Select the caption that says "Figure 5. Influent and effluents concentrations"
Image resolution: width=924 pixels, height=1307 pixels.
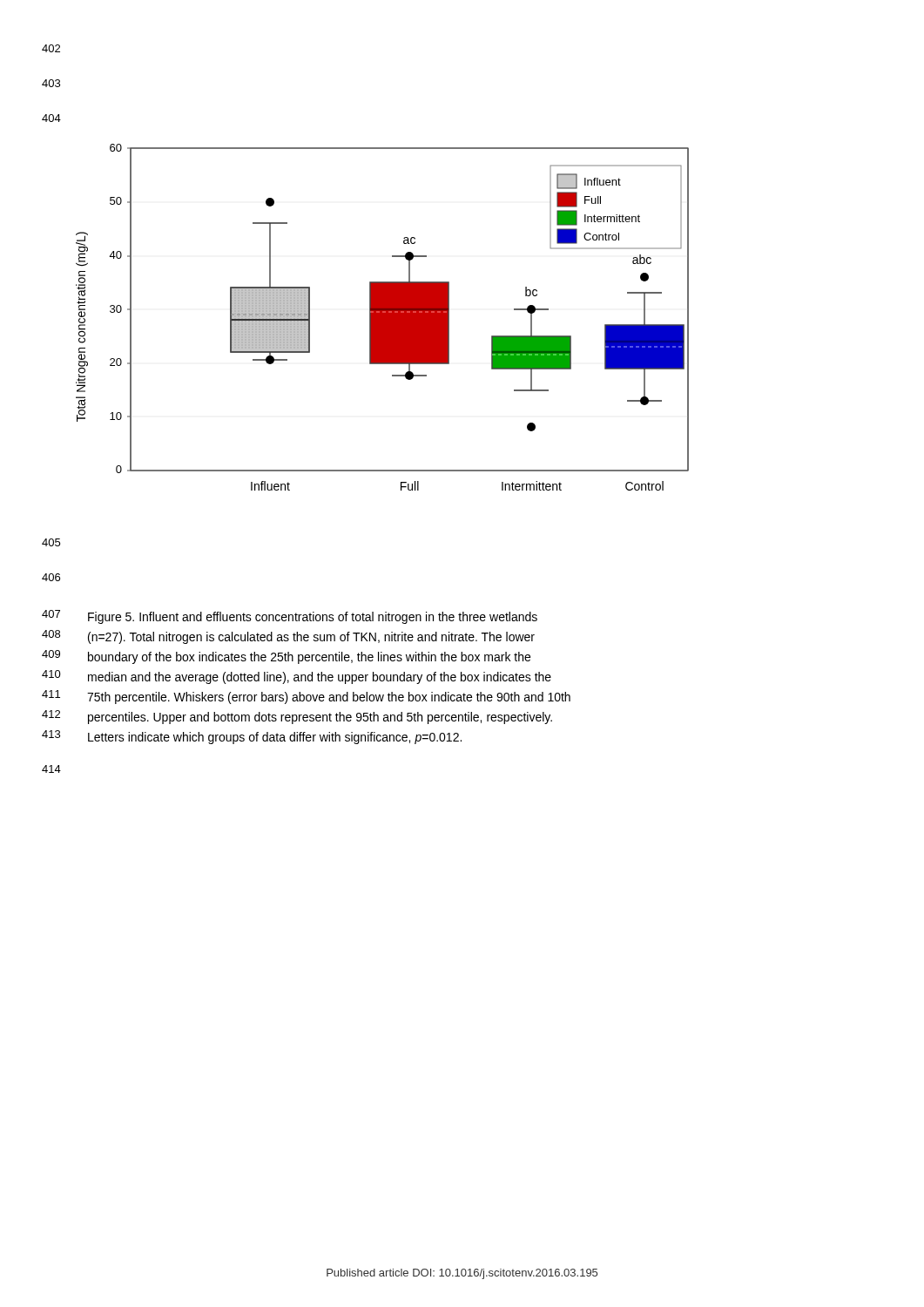click(x=312, y=617)
